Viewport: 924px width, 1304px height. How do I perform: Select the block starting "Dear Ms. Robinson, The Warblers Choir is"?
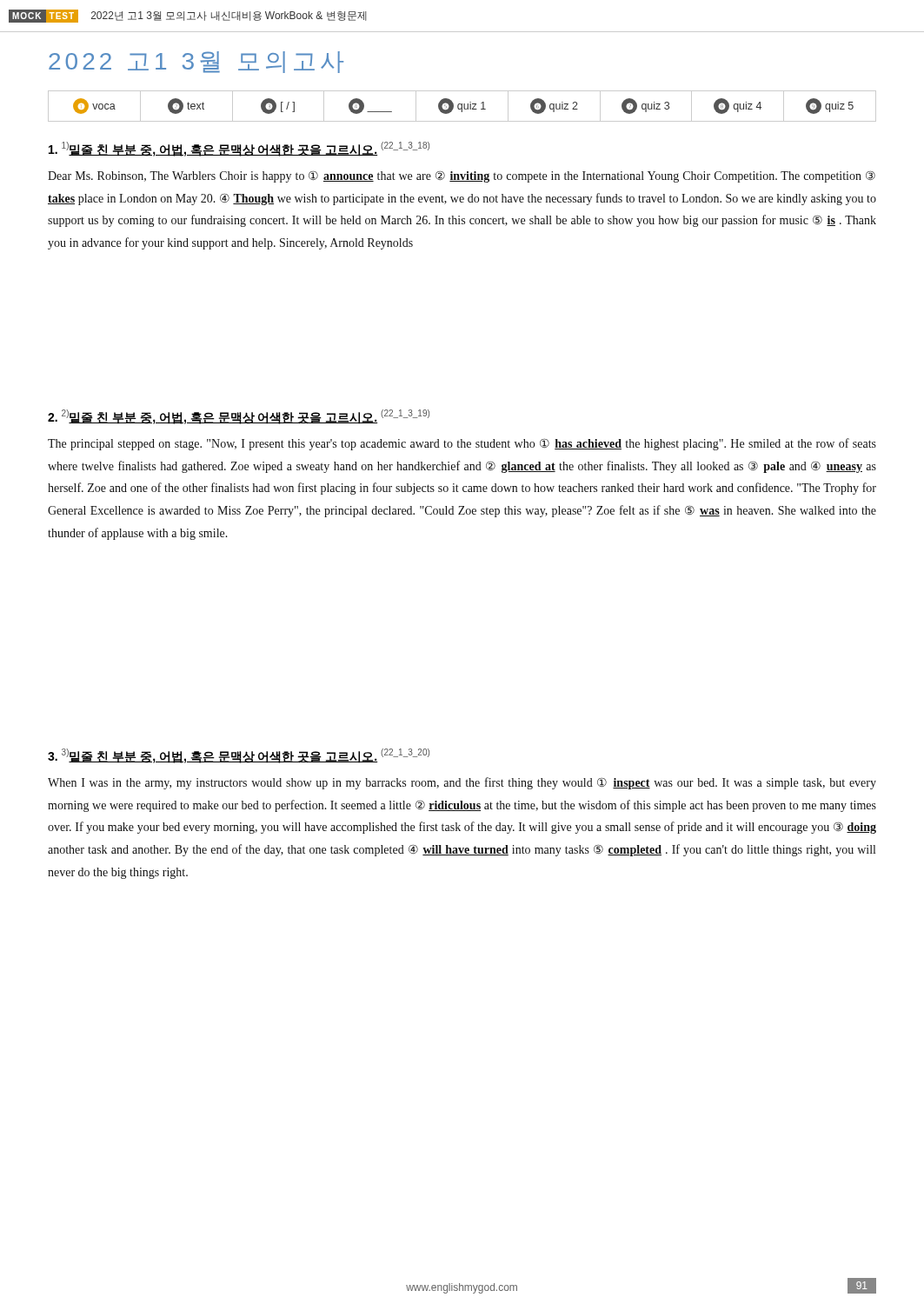462,210
